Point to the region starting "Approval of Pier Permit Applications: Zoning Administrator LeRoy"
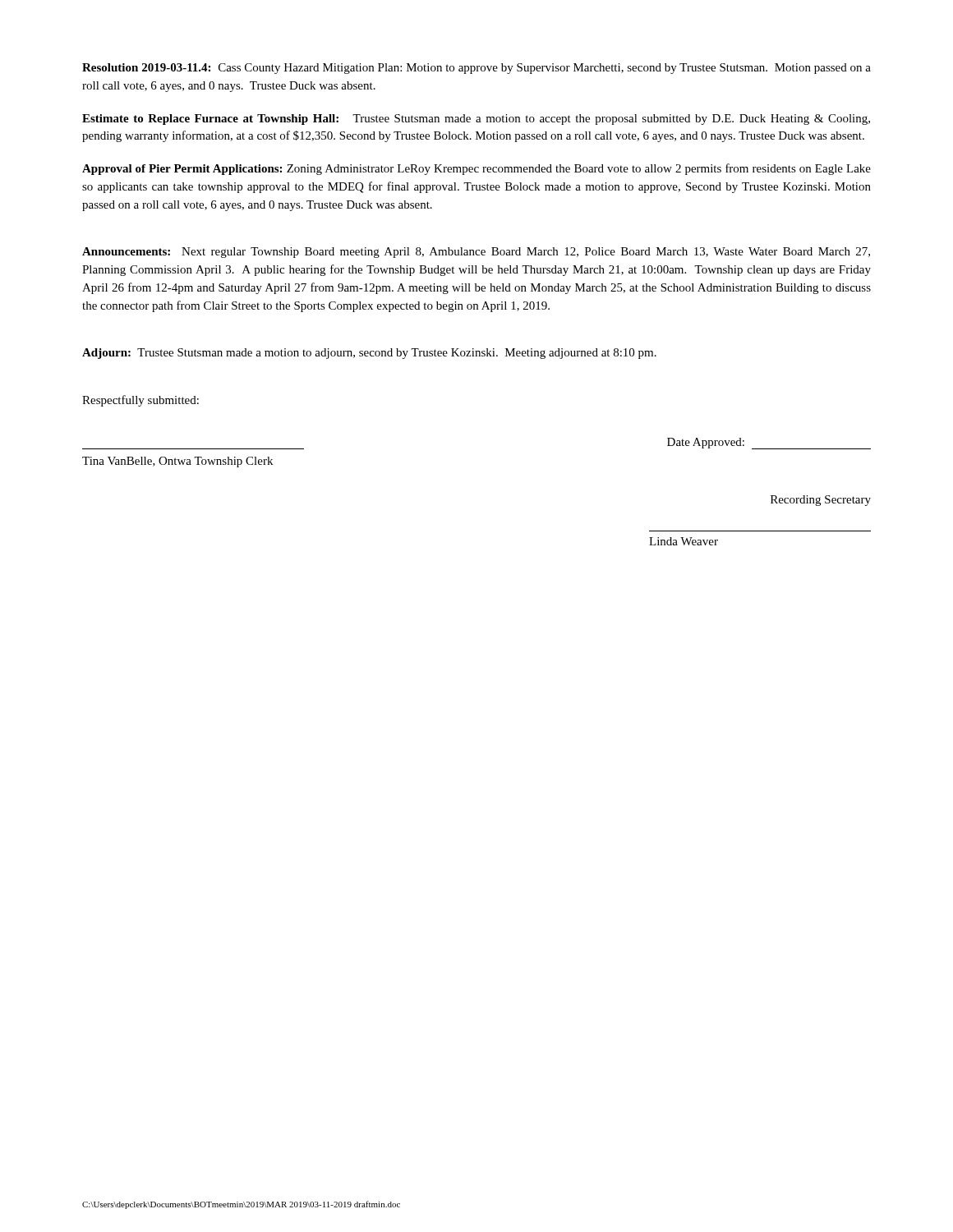Screen dimensions: 1232x953 tap(476, 186)
